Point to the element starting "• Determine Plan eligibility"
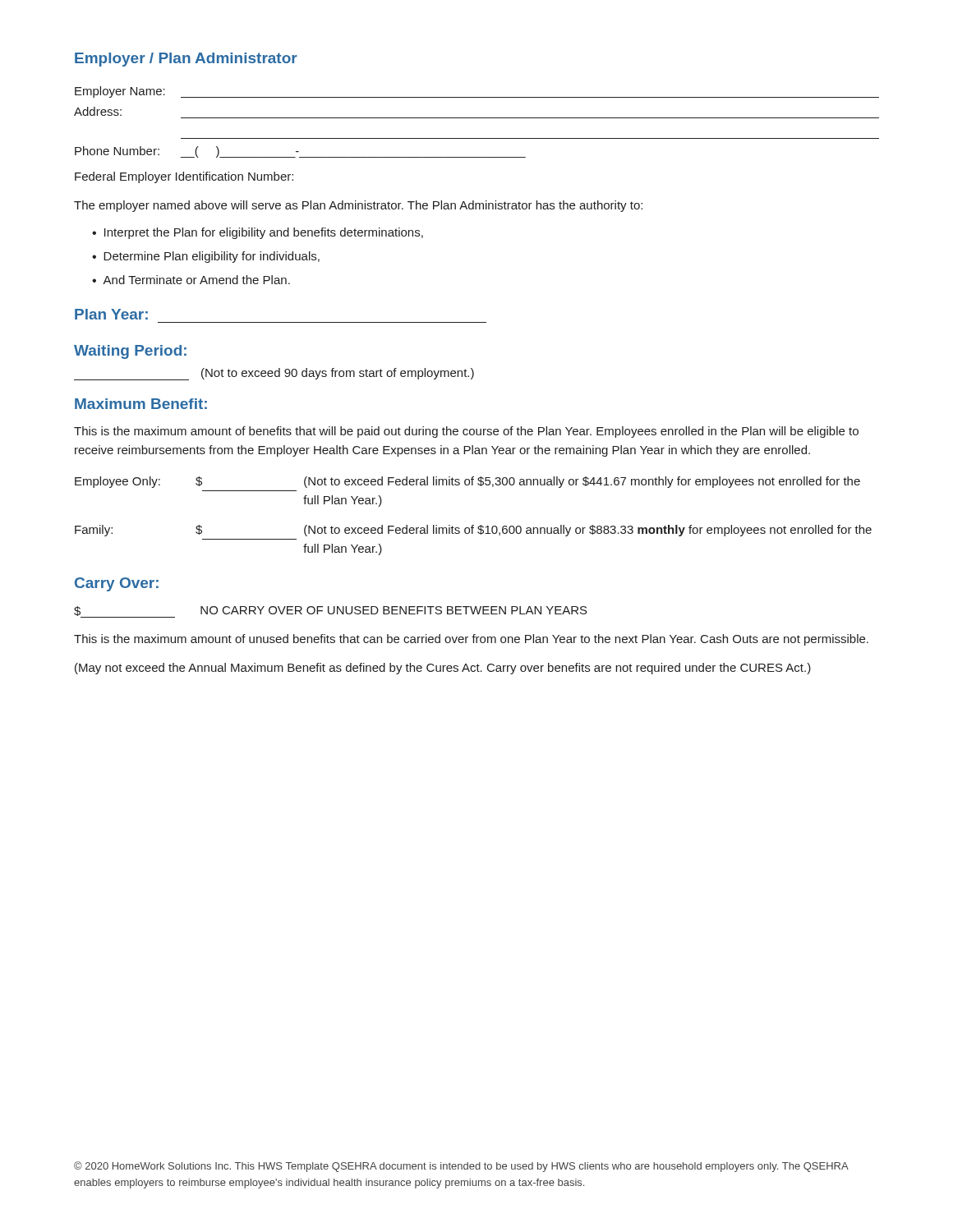 [x=206, y=257]
